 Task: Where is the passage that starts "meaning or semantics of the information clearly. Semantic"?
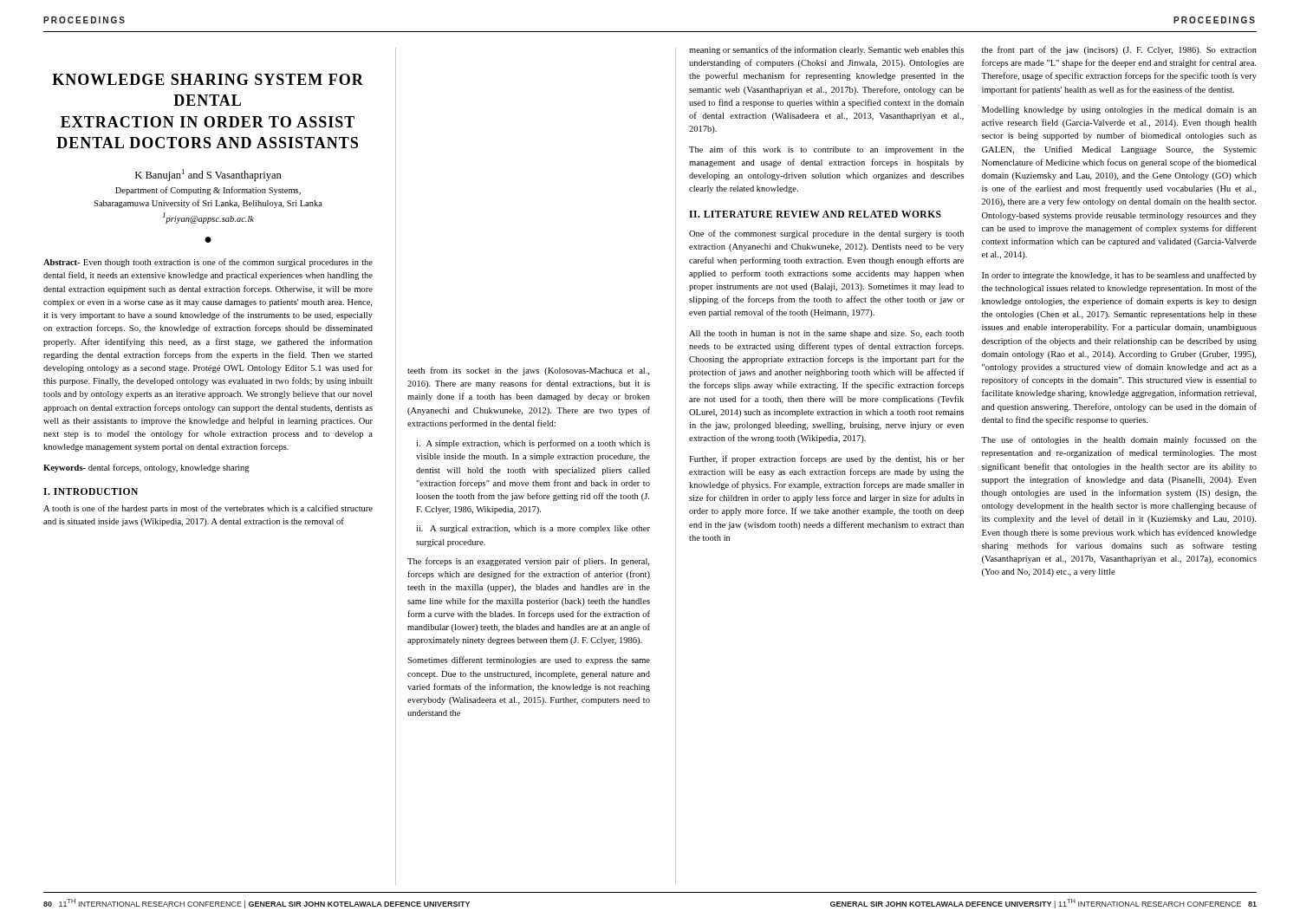click(827, 89)
